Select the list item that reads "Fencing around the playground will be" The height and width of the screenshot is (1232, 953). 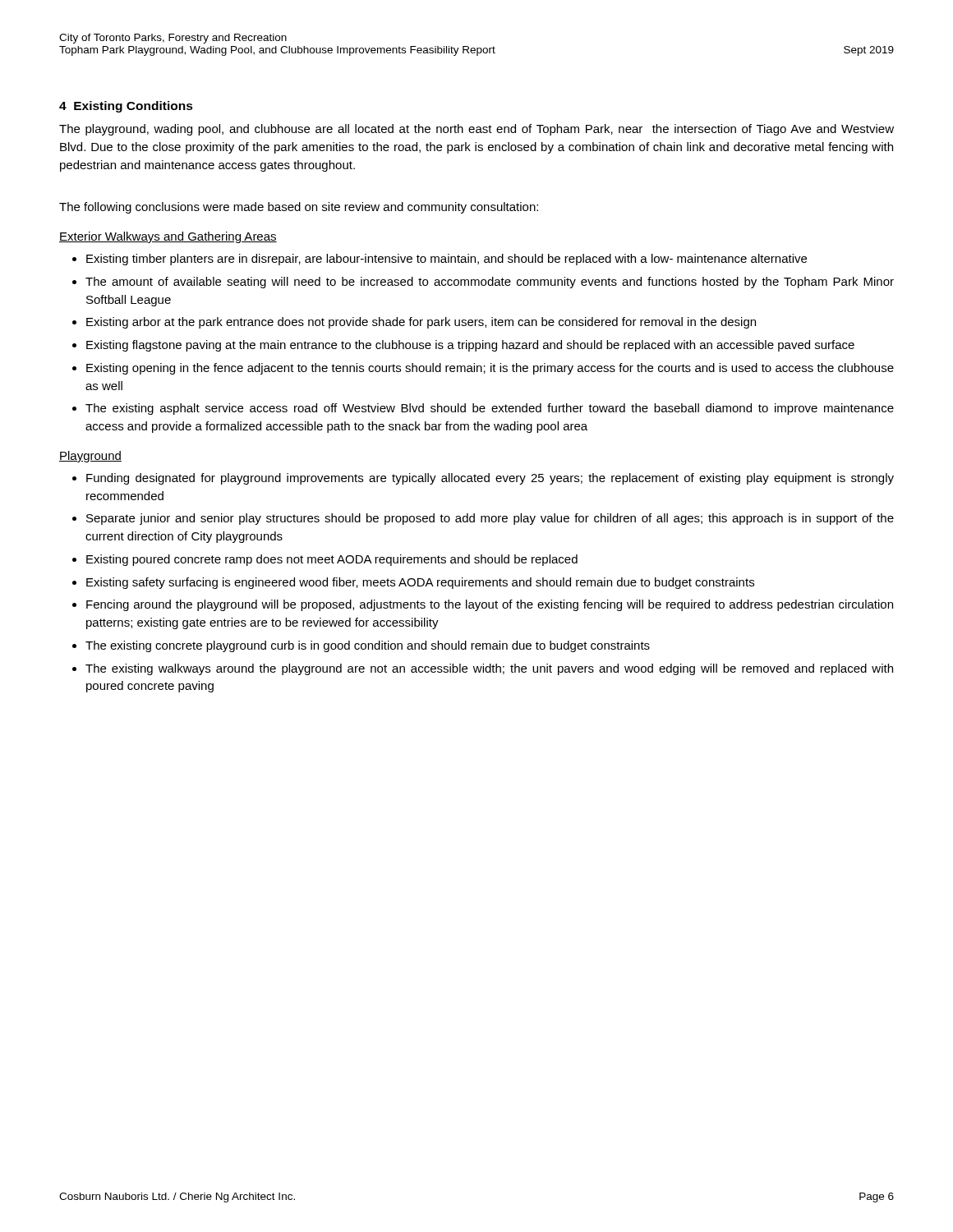pos(490,613)
